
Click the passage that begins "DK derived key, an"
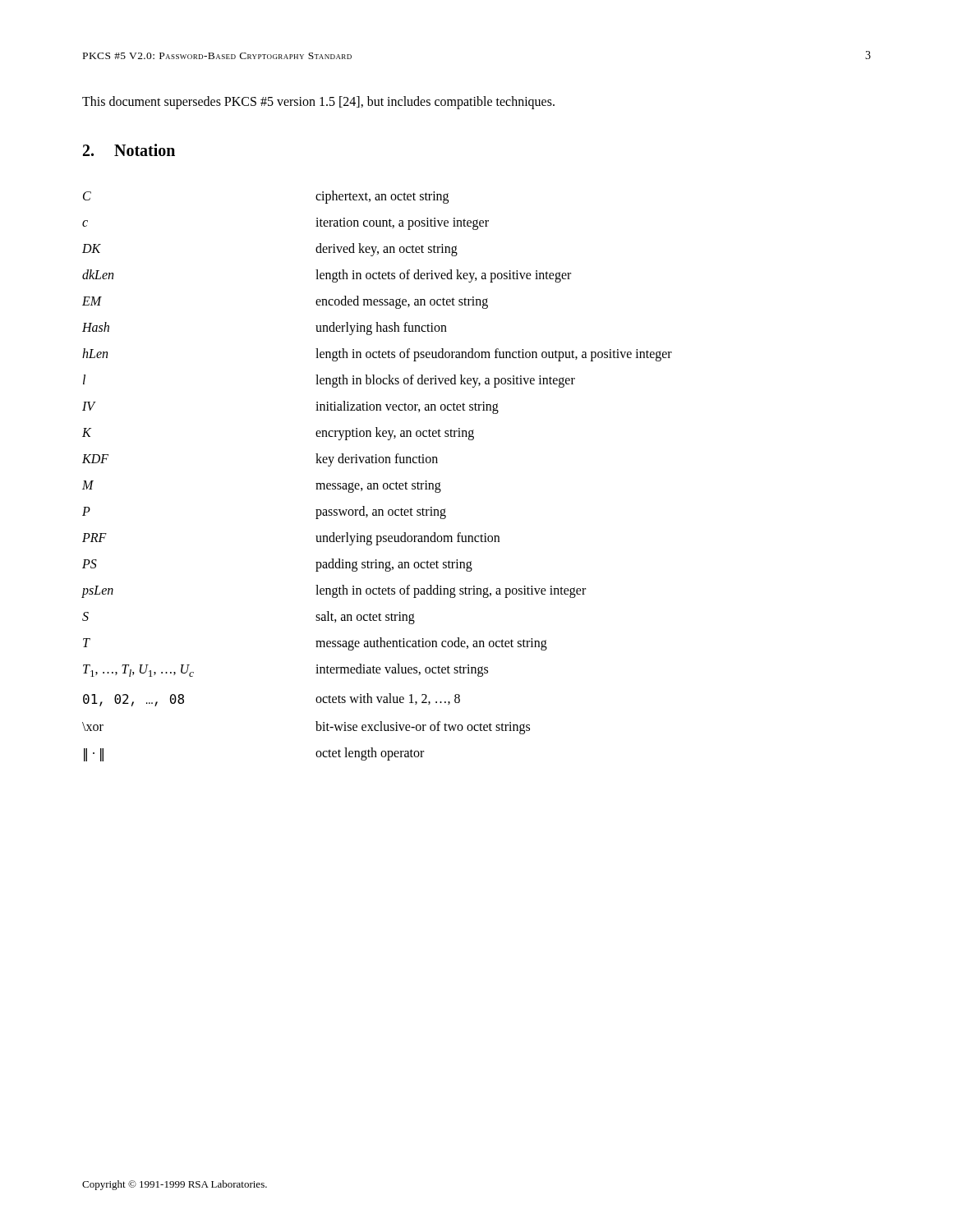click(x=91, y=249)
